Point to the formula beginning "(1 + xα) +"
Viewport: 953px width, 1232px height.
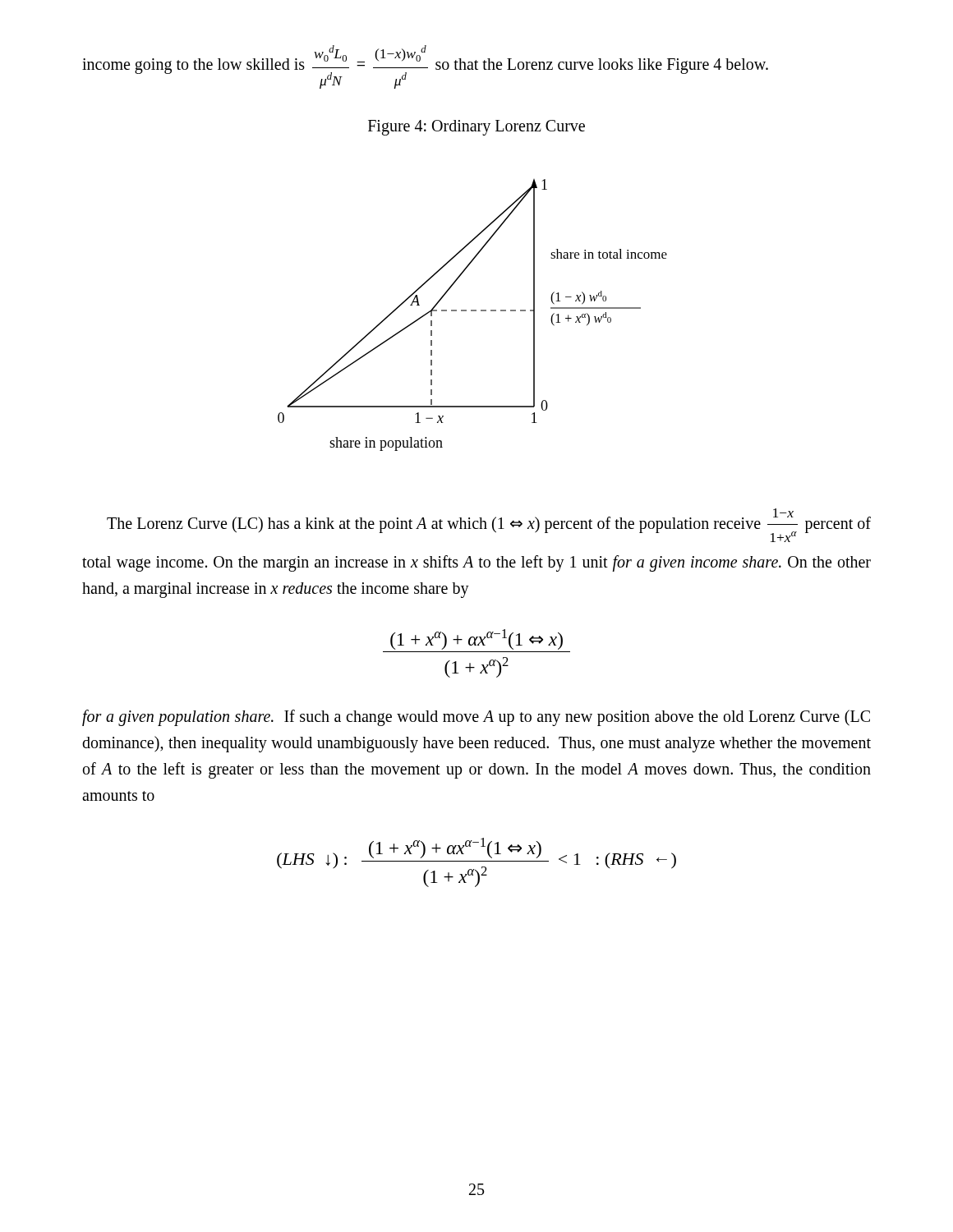coord(476,652)
